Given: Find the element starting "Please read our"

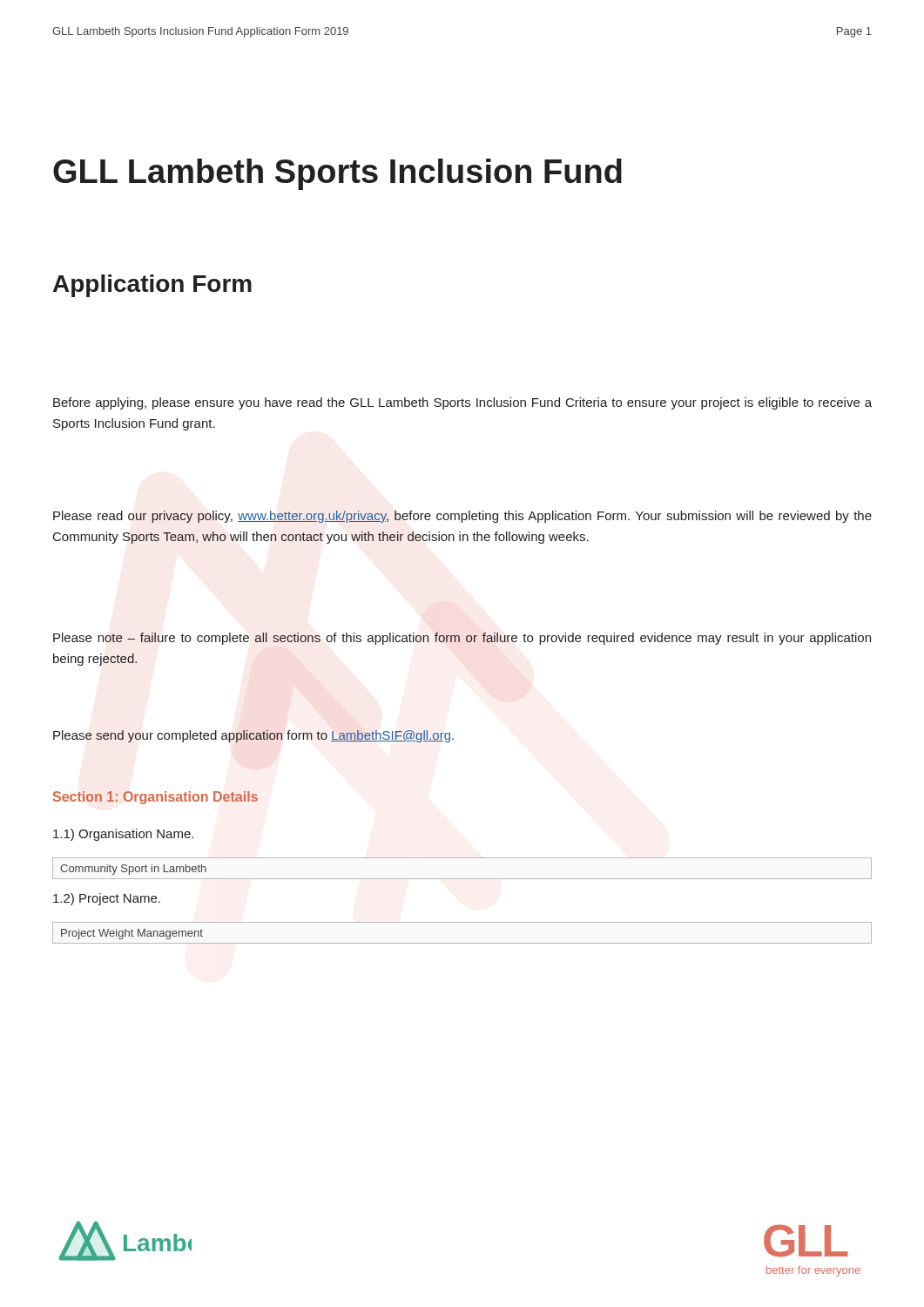Looking at the screenshot, I should tap(462, 526).
